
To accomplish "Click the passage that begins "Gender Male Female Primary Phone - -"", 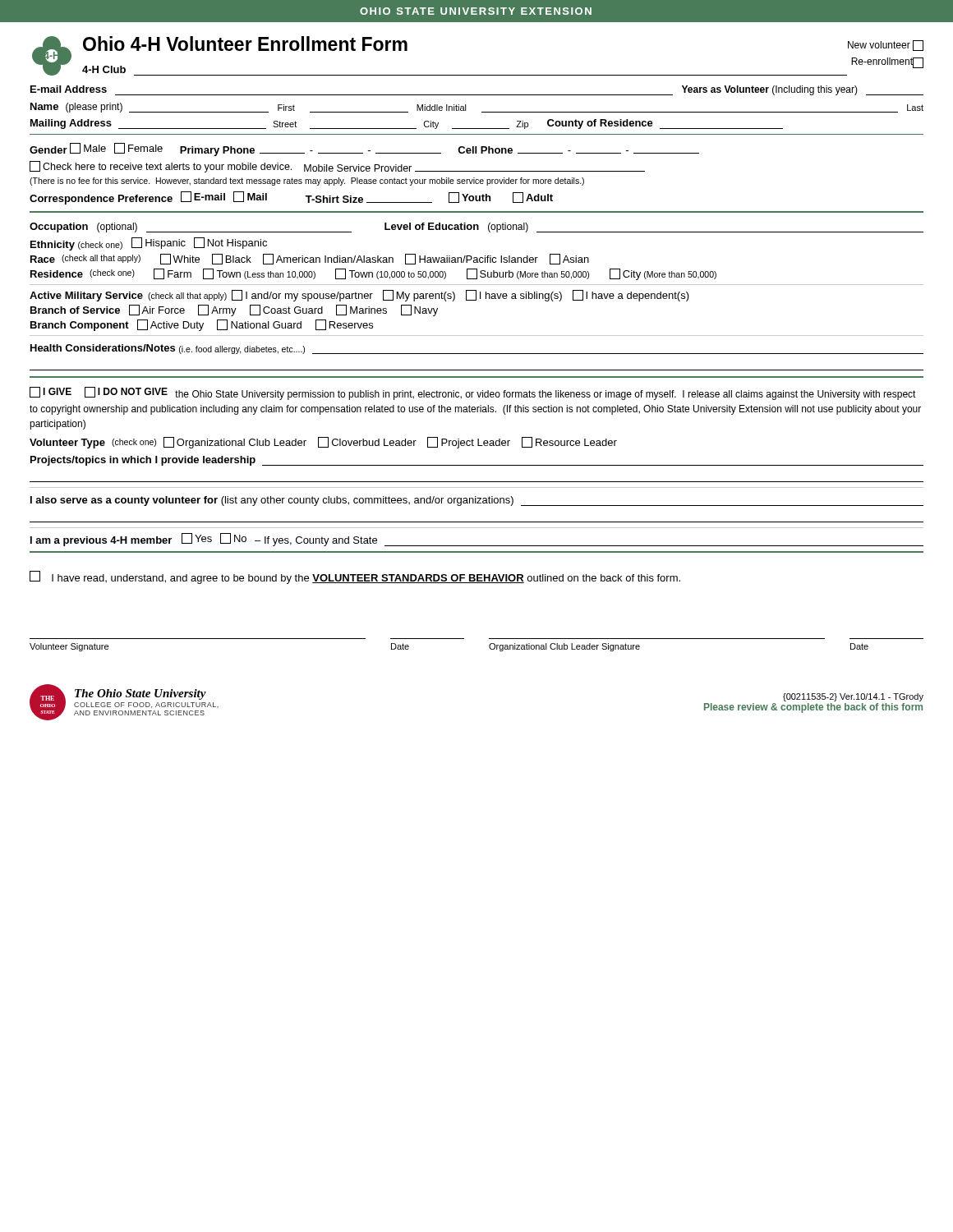I will click(364, 148).
